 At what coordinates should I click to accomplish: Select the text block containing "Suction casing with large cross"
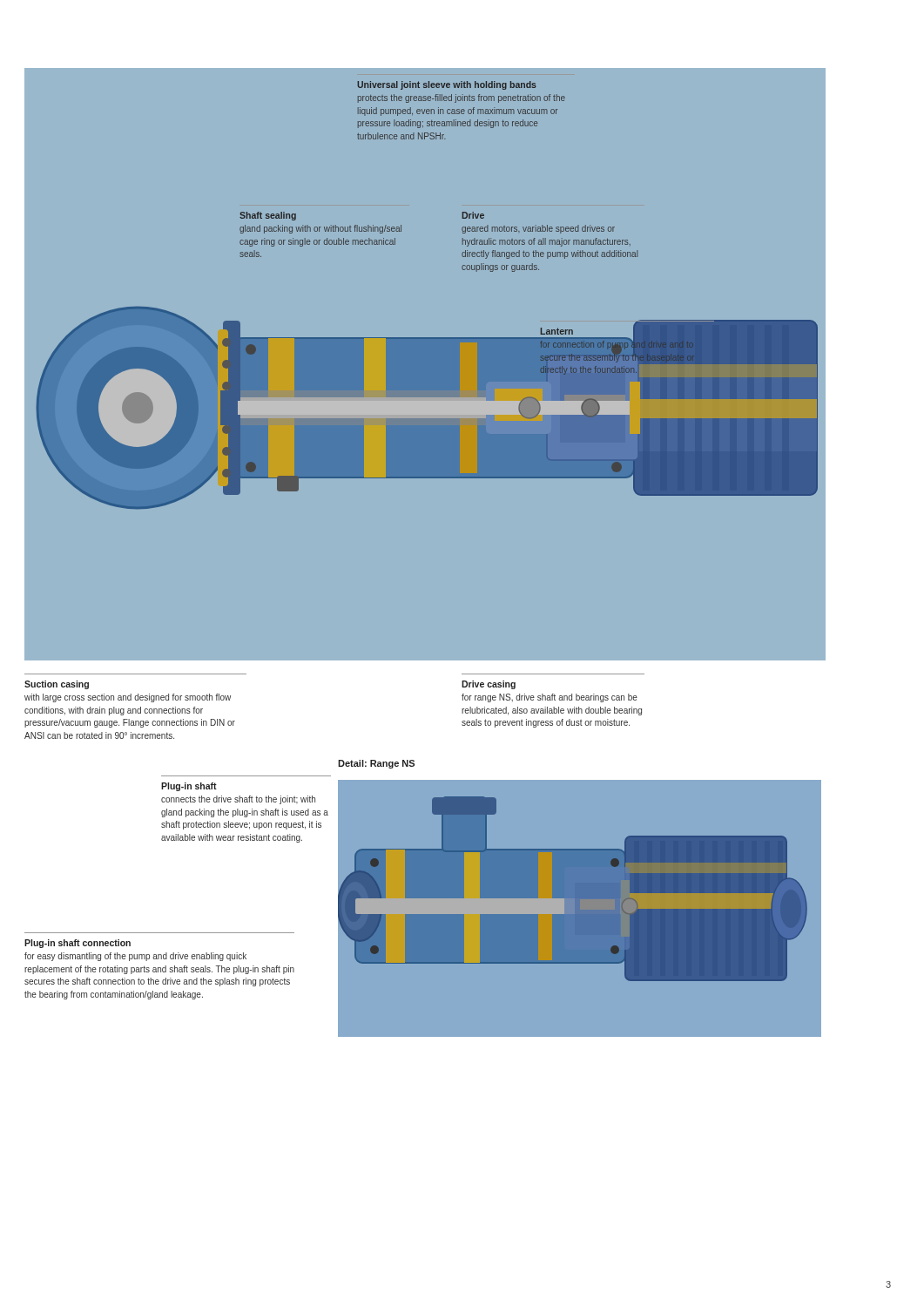coord(135,711)
